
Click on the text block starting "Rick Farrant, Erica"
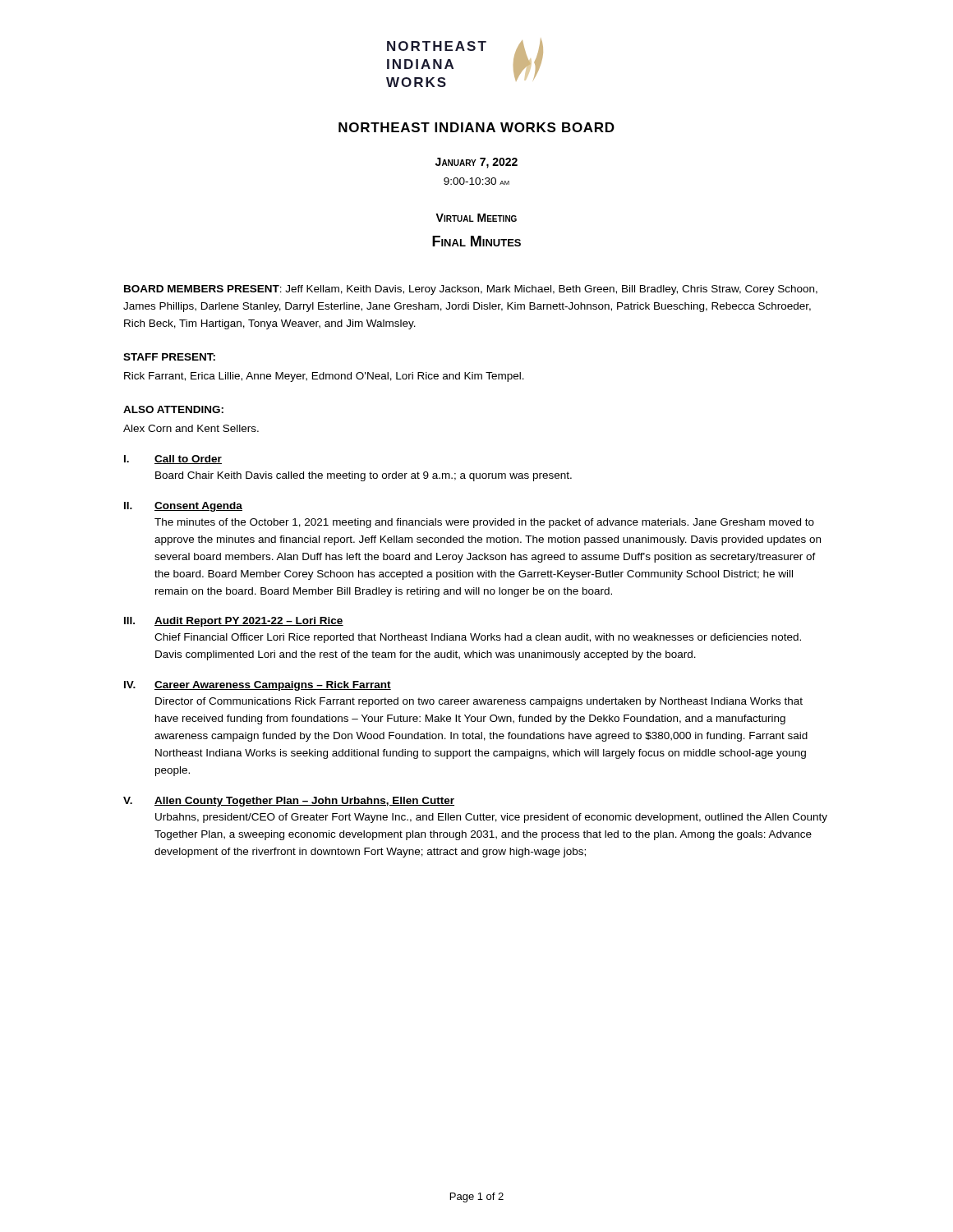pos(324,376)
